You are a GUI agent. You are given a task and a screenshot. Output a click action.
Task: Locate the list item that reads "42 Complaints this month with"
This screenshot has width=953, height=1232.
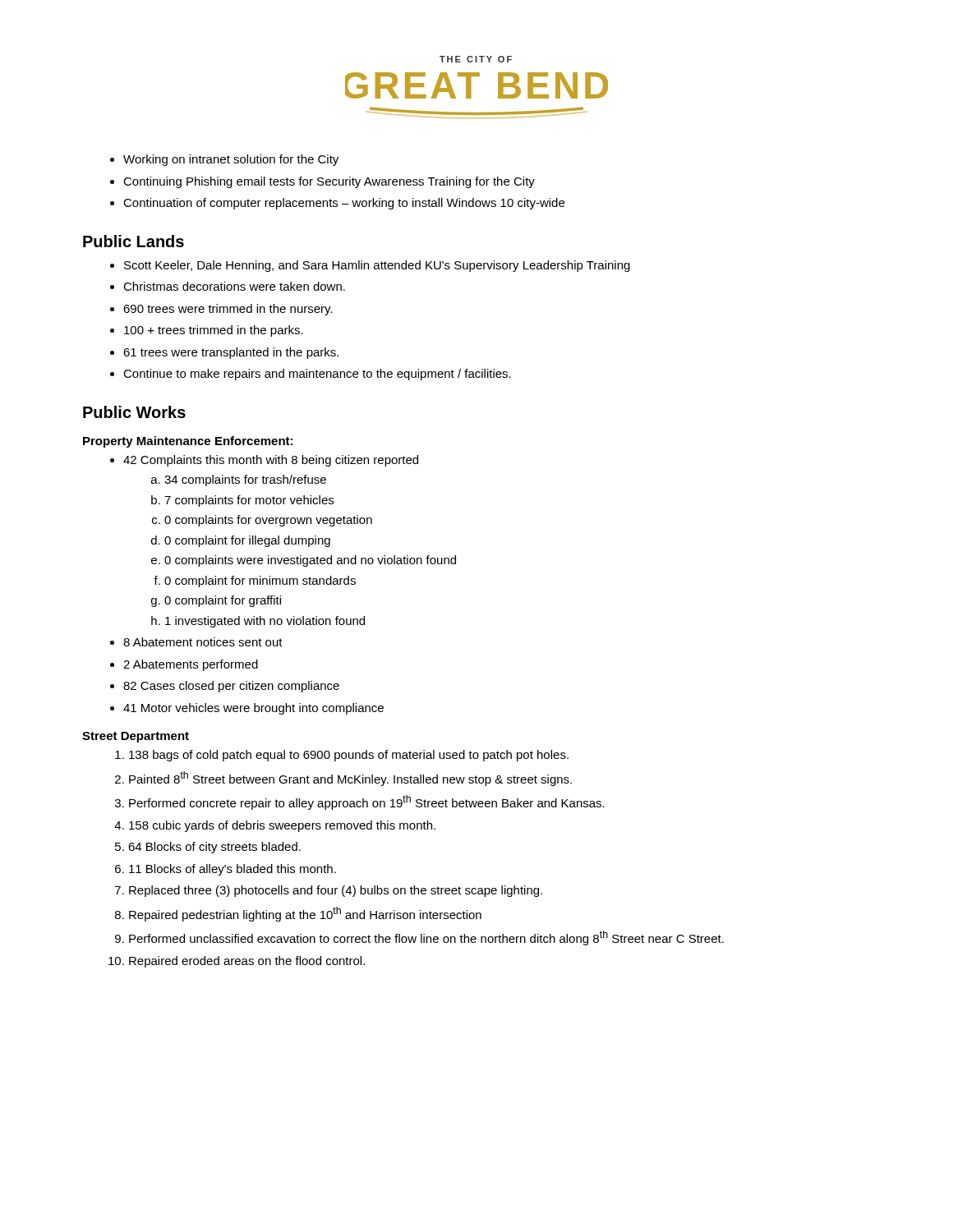[264, 461]
